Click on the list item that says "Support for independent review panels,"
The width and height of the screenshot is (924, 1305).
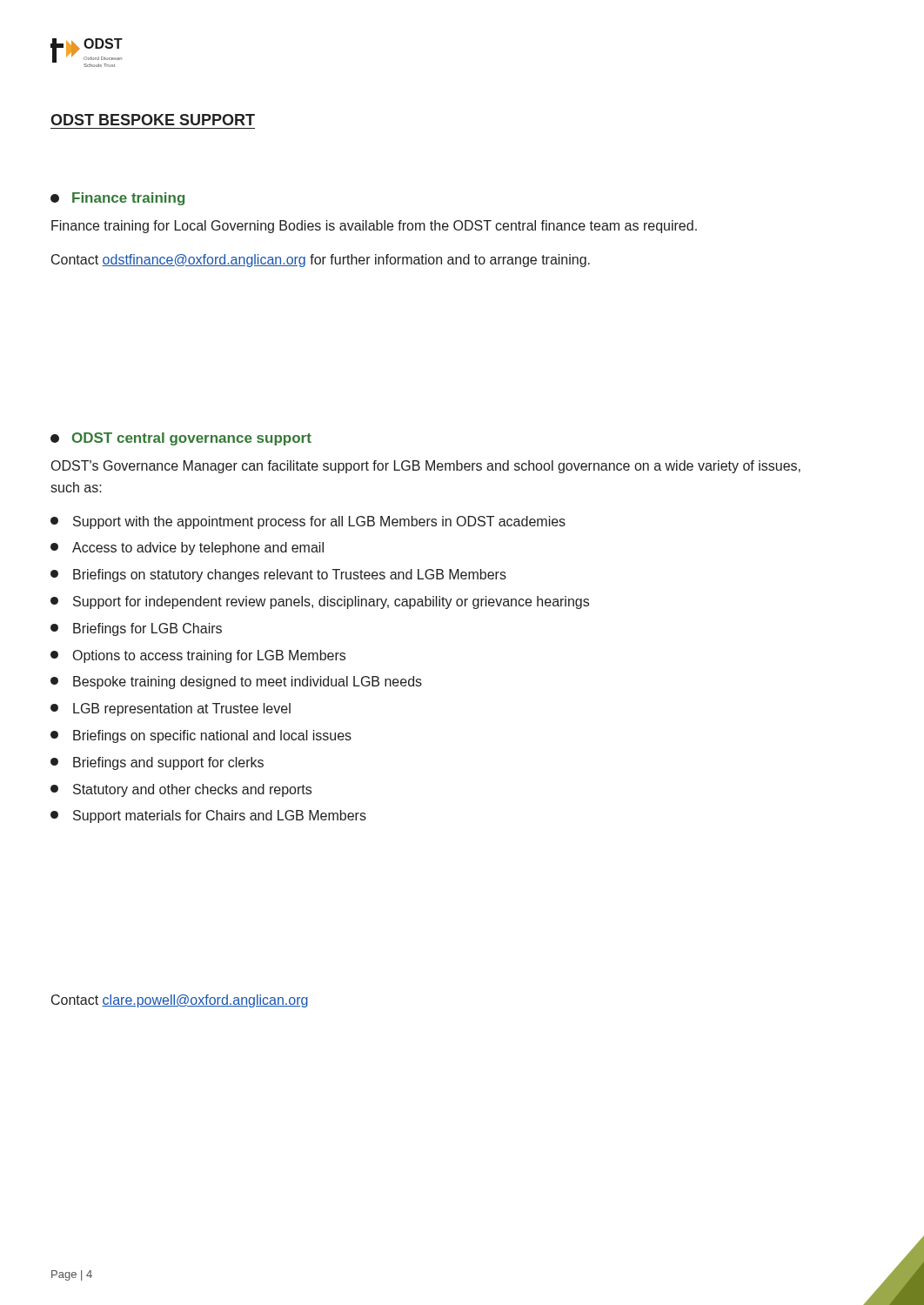[x=320, y=602]
